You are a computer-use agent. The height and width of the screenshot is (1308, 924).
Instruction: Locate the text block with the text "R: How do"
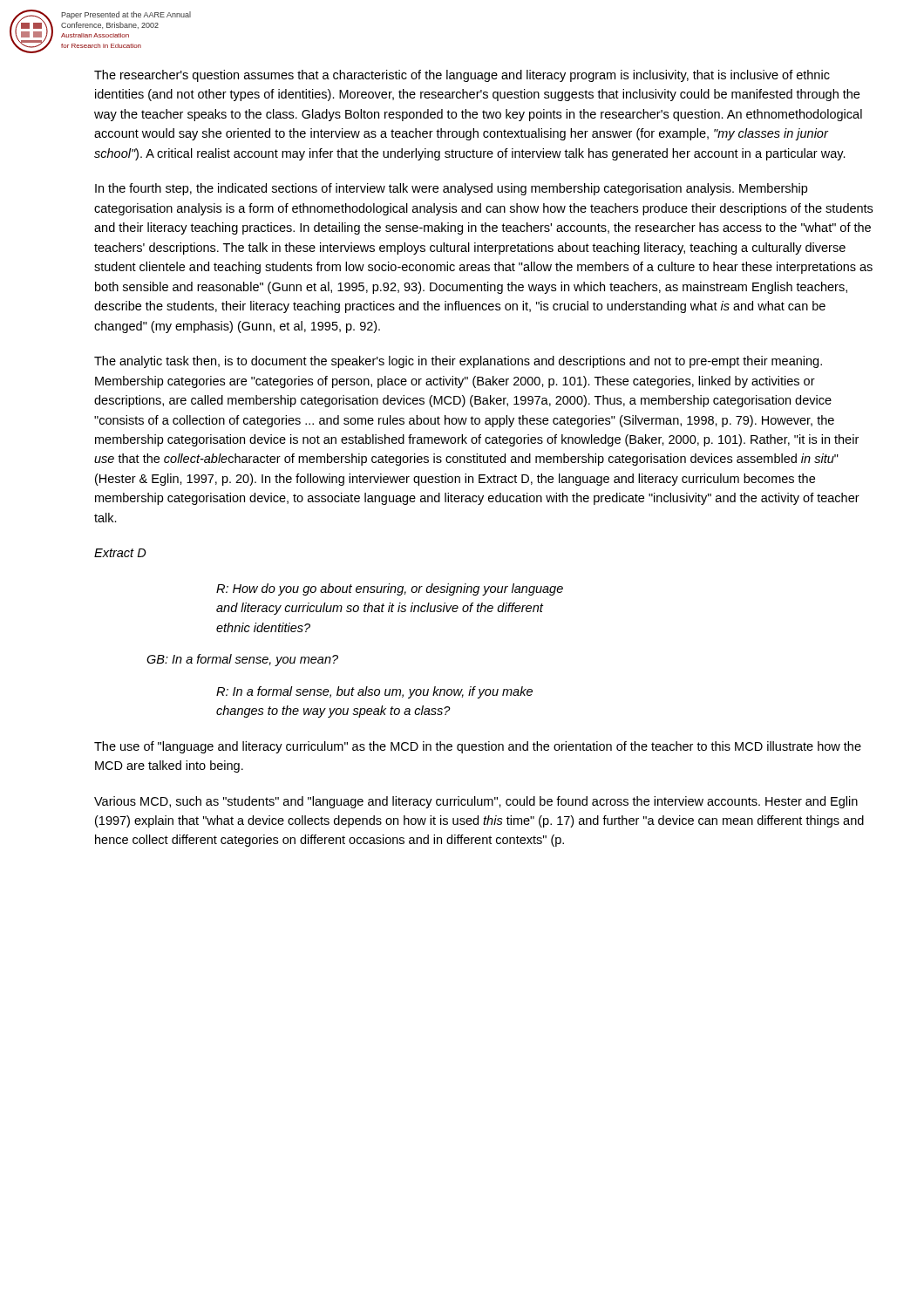tap(390, 608)
